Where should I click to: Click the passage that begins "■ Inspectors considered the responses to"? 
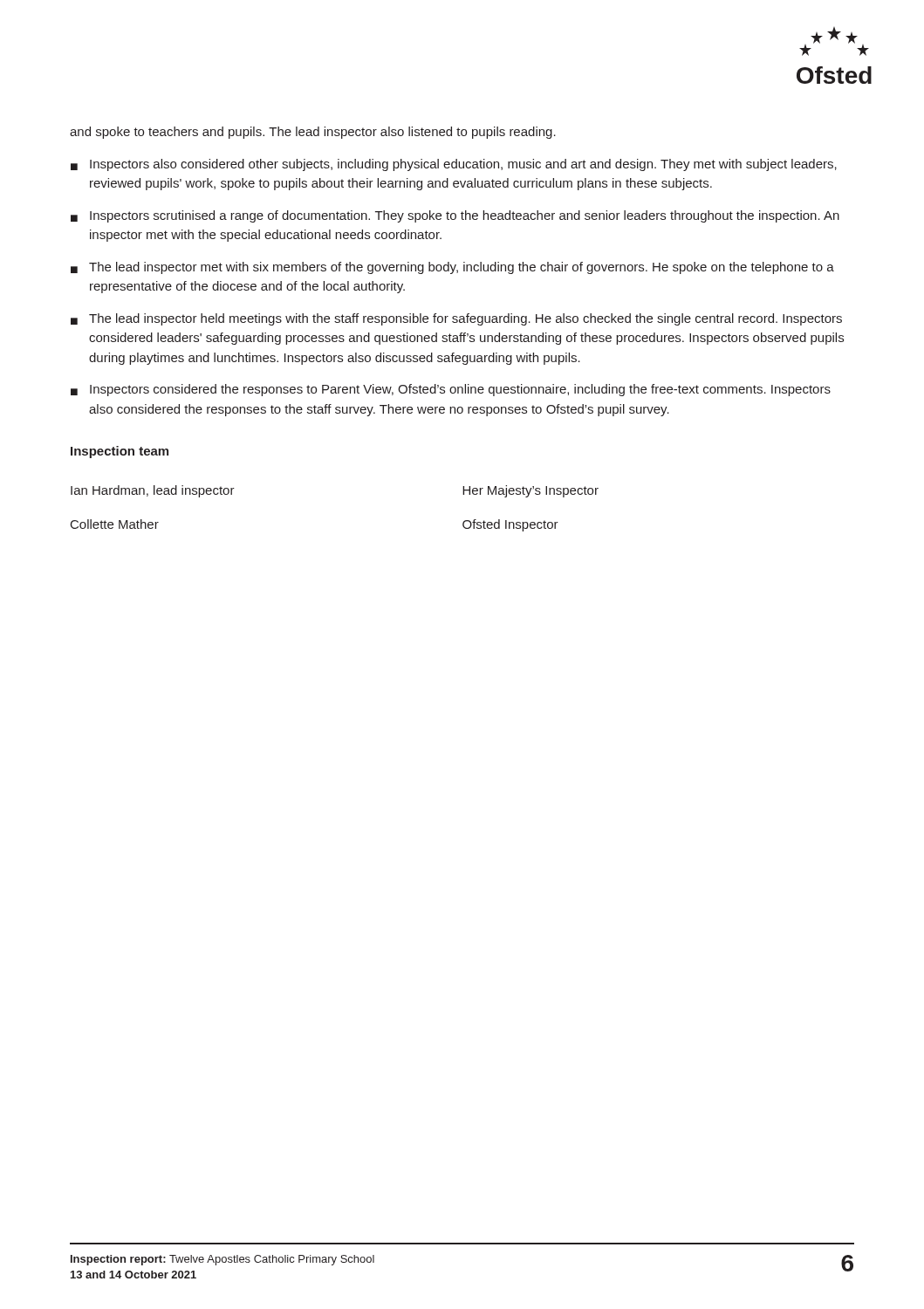tap(462, 399)
